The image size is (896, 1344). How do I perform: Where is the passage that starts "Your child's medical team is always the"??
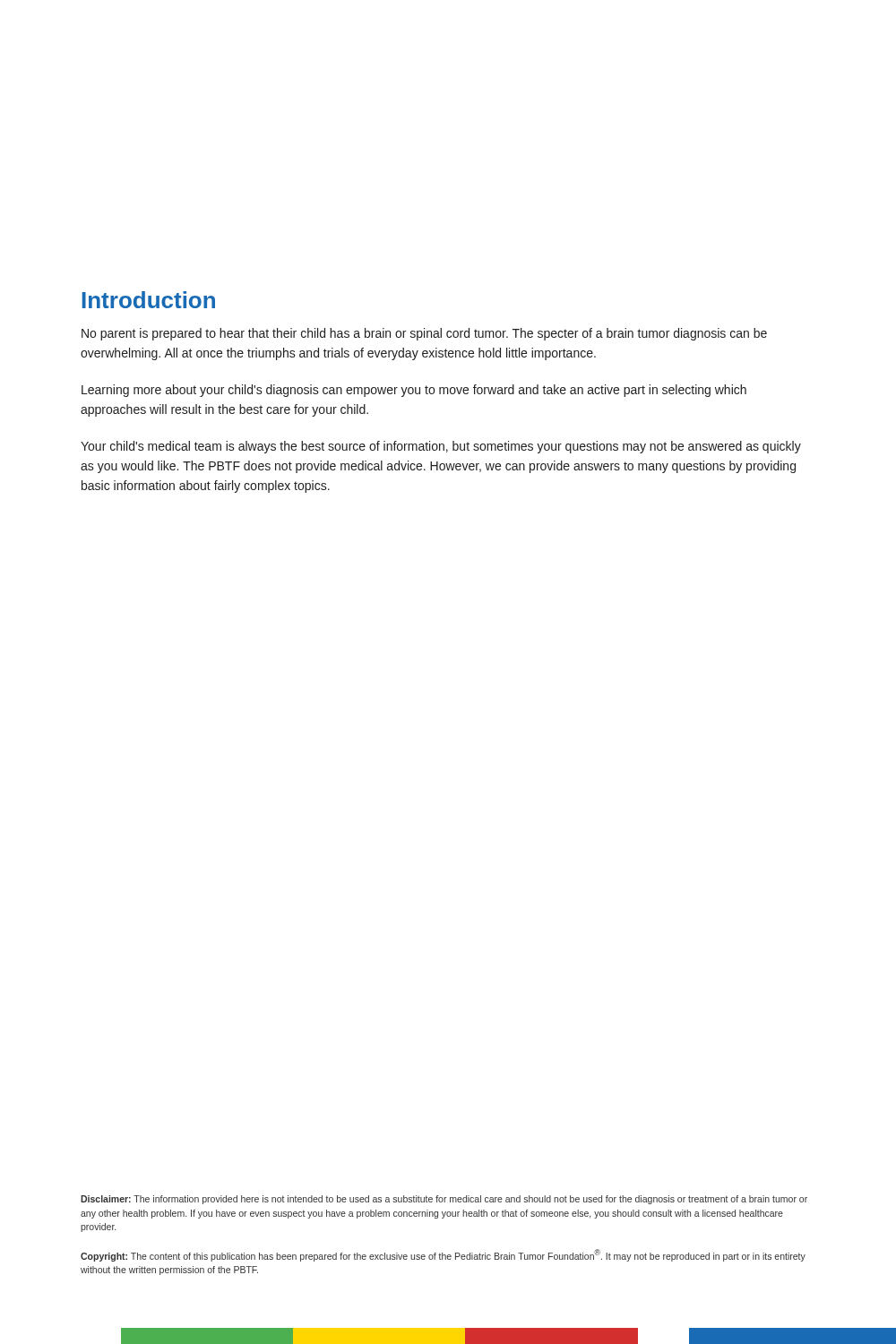pos(441,466)
